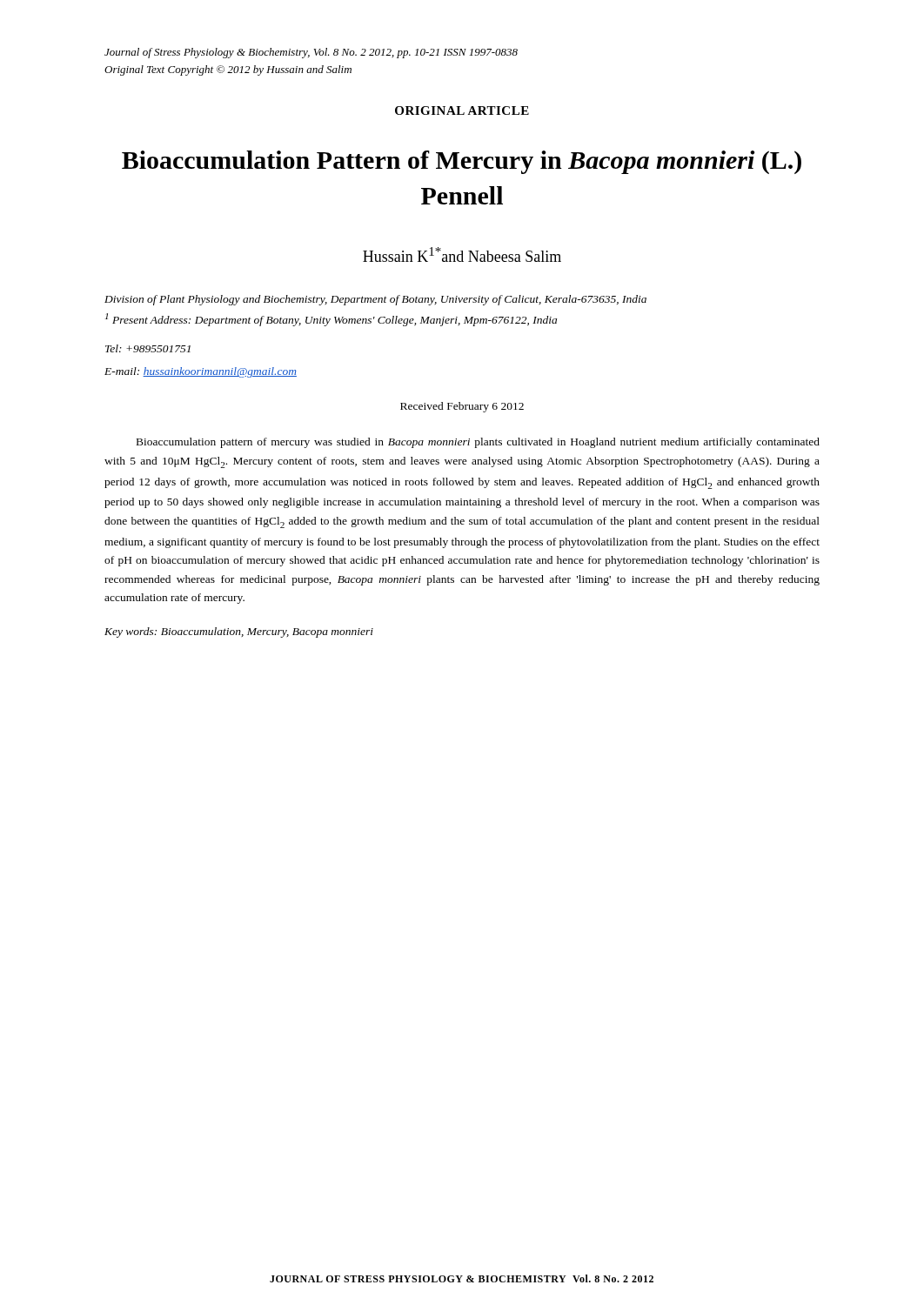Viewport: 924px width, 1305px height.
Task: Point to the element starting "Key words: Bioaccumulation, Mercury, Bacopa monnieri"
Action: coord(239,631)
